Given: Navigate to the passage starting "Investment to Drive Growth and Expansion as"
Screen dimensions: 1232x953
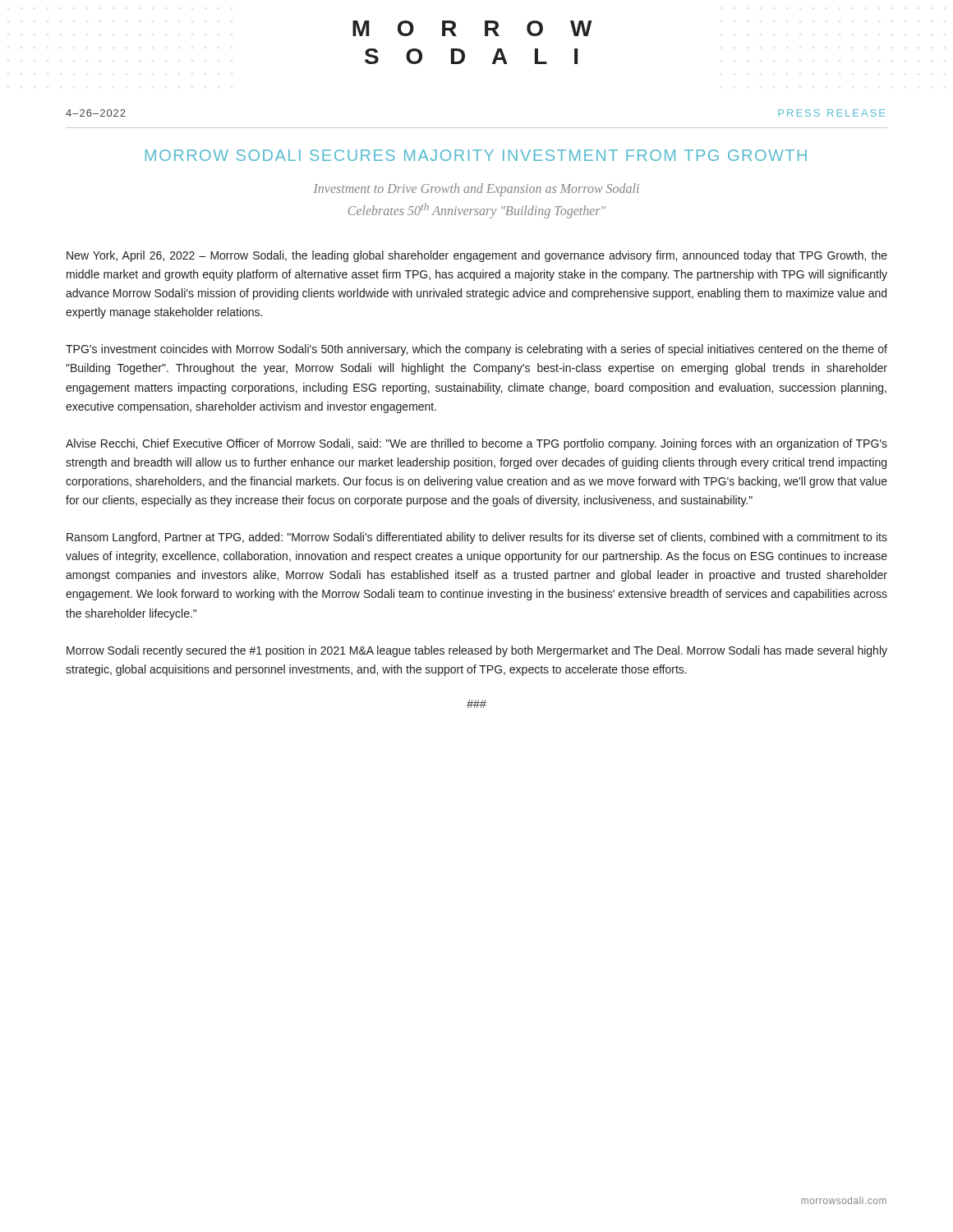Looking at the screenshot, I should tap(476, 200).
